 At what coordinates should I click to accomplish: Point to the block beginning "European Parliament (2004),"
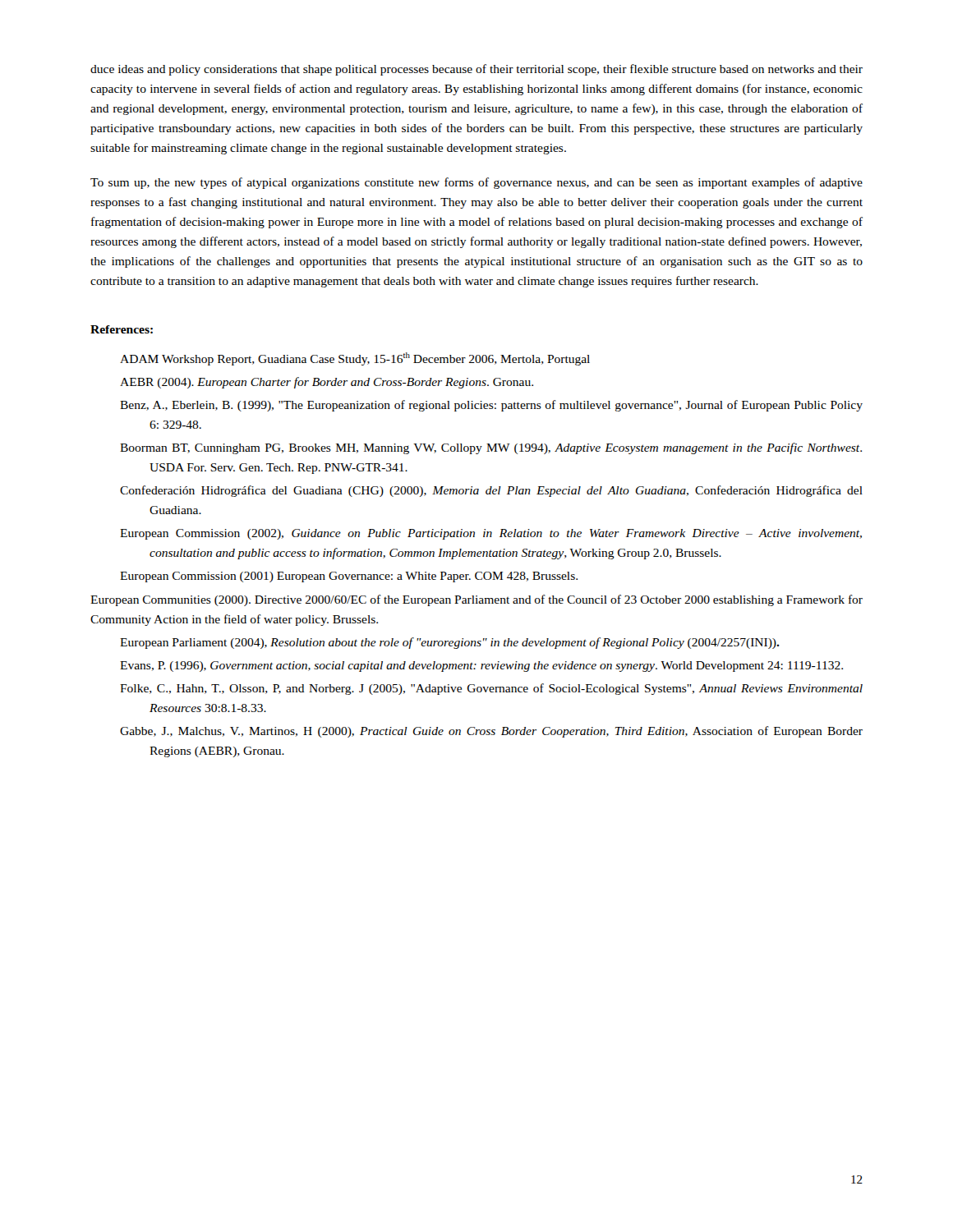(x=450, y=642)
